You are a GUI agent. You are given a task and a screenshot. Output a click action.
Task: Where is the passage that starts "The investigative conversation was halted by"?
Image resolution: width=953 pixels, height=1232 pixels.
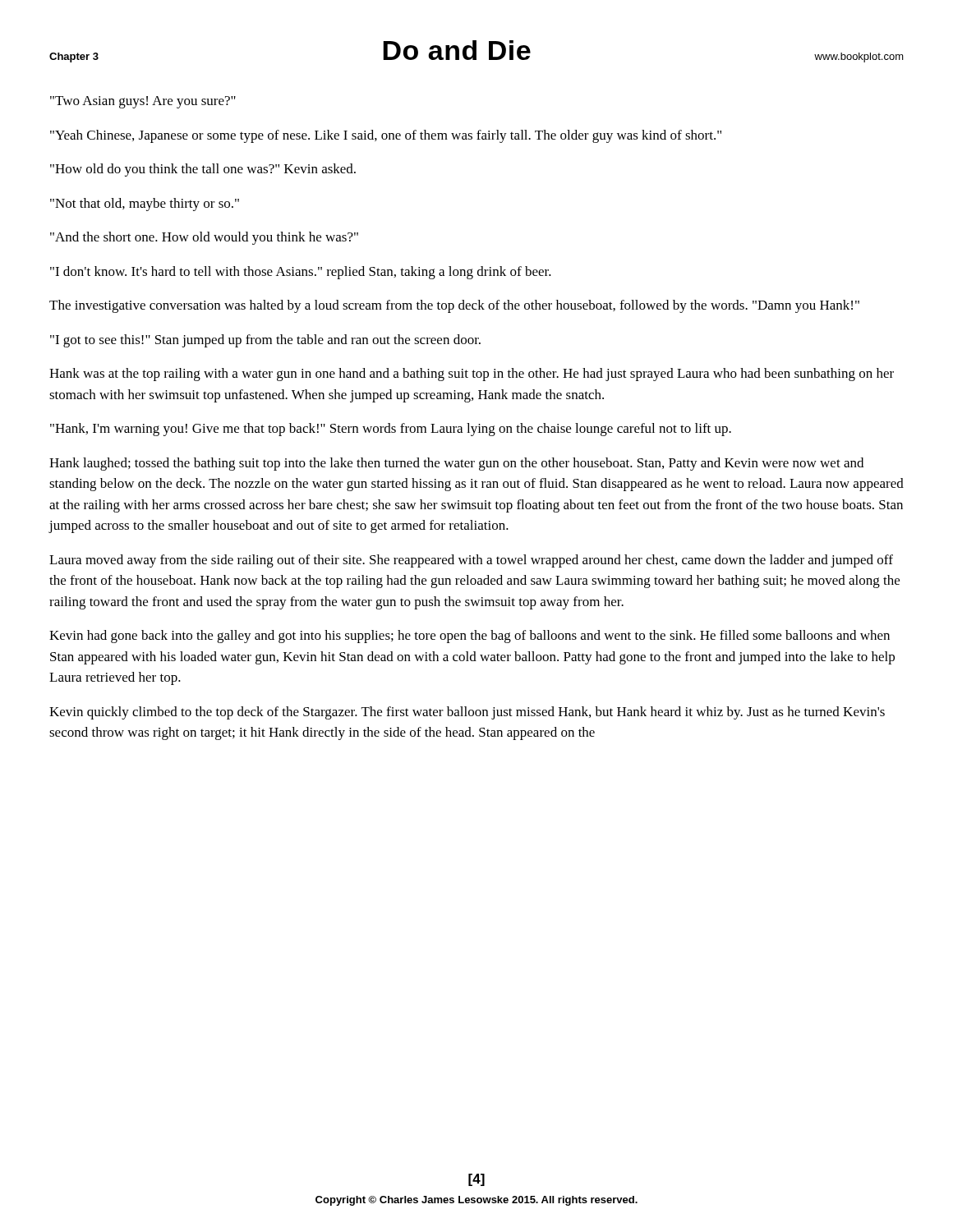[x=455, y=305]
